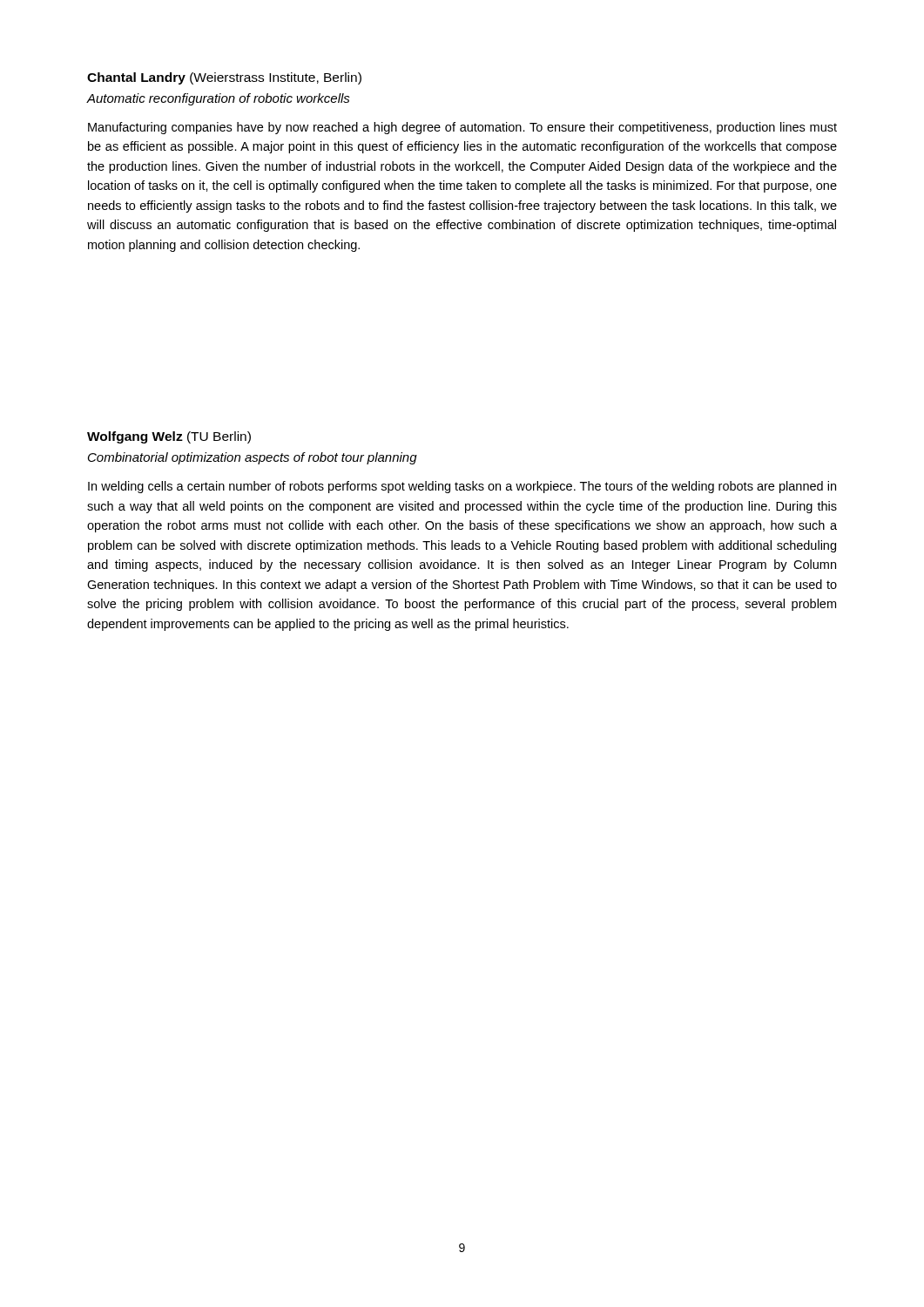Click the section header that begins "Combinatorial optimization aspects of robot"
Viewport: 924px width, 1307px height.
pos(252,457)
